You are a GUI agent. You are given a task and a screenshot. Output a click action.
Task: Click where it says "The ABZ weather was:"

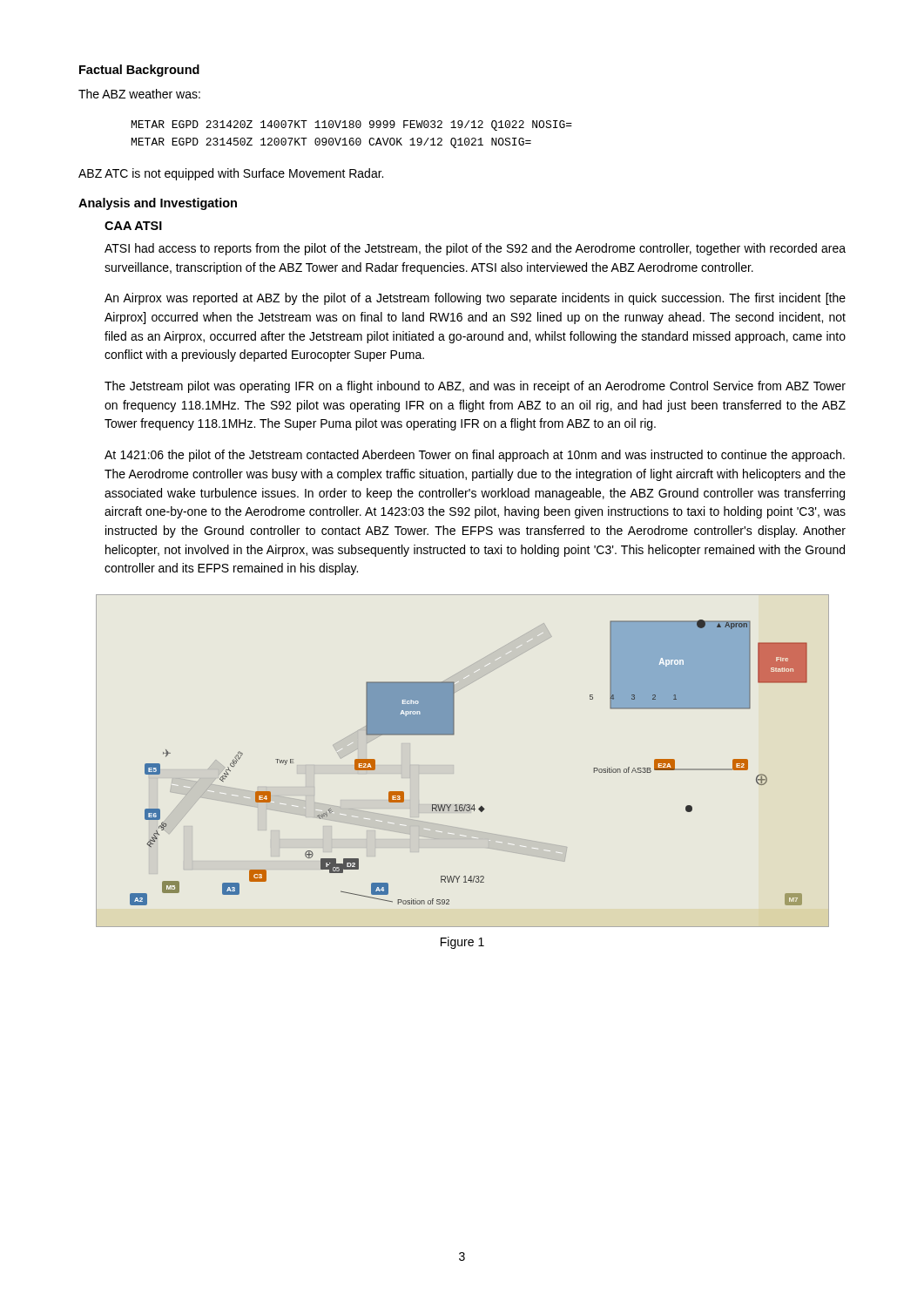point(140,94)
